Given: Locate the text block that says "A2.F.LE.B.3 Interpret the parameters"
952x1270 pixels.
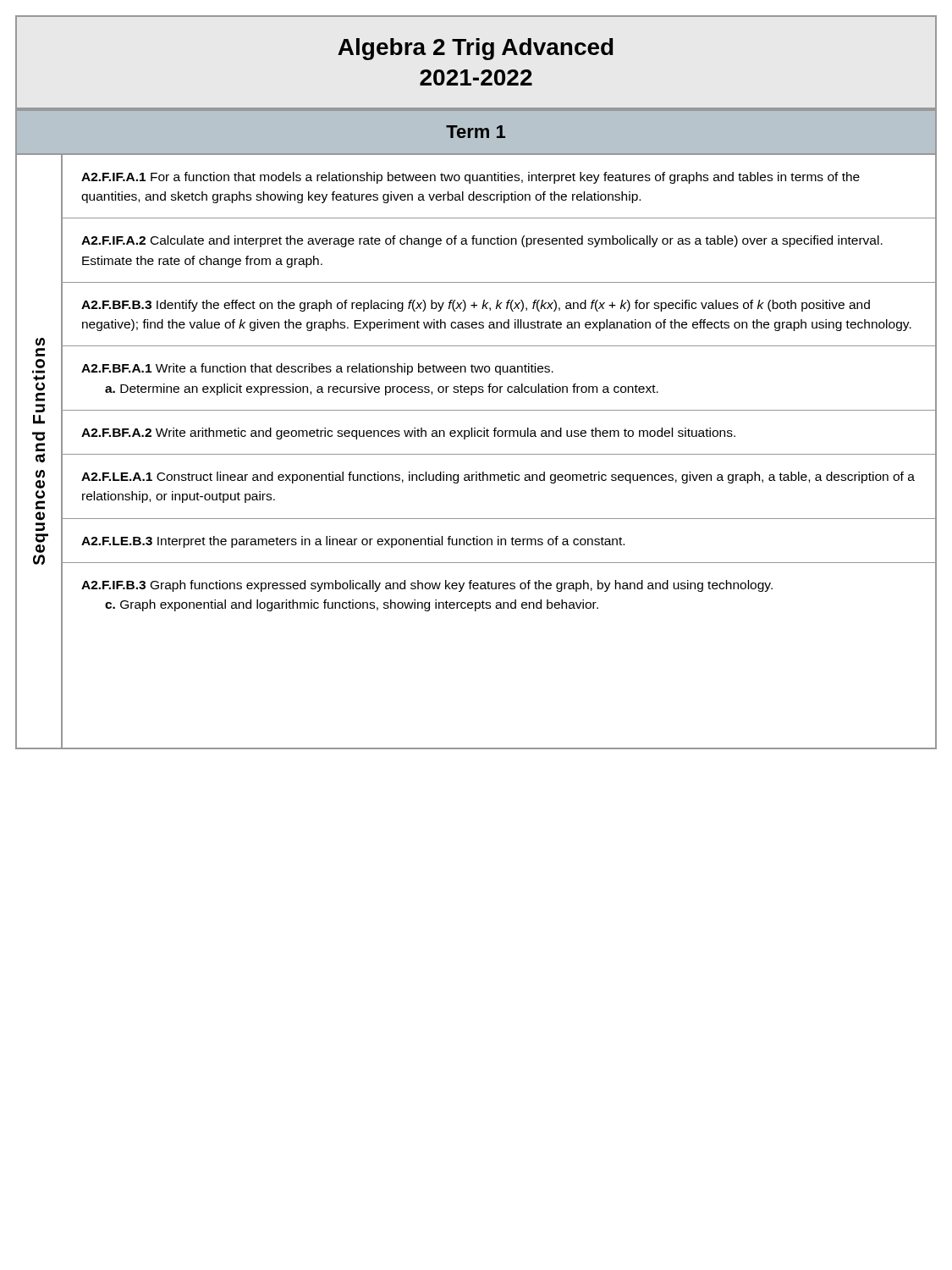Looking at the screenshot, I should pos(354,540).
